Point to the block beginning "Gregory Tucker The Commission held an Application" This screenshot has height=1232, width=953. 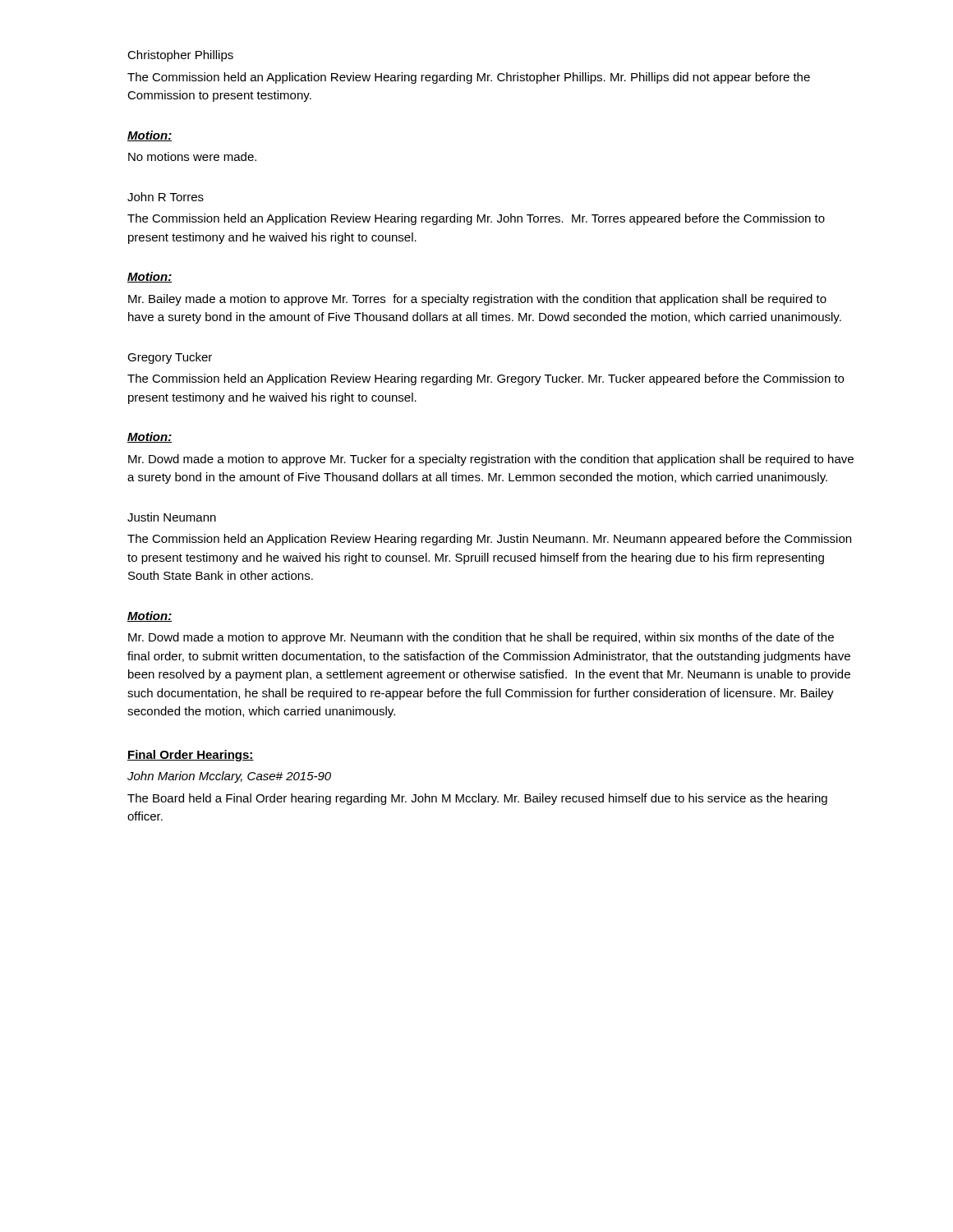[x=491, y=377]
